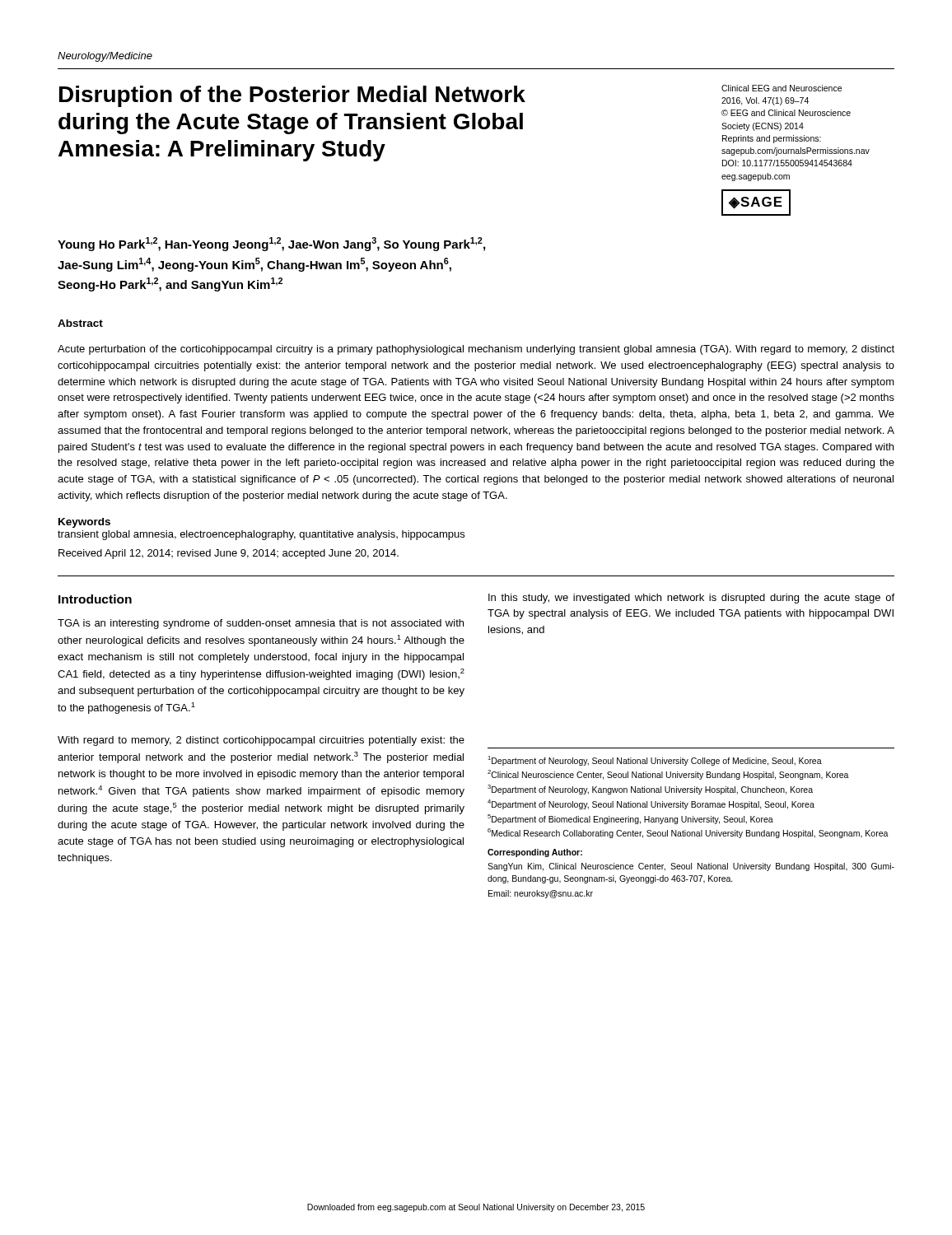The height and width of the screenshot is (1235, 952).
Task: Select the text block with the text "Received April 12, 2014; revised June 9,"
Action: (x=228, y=553)
